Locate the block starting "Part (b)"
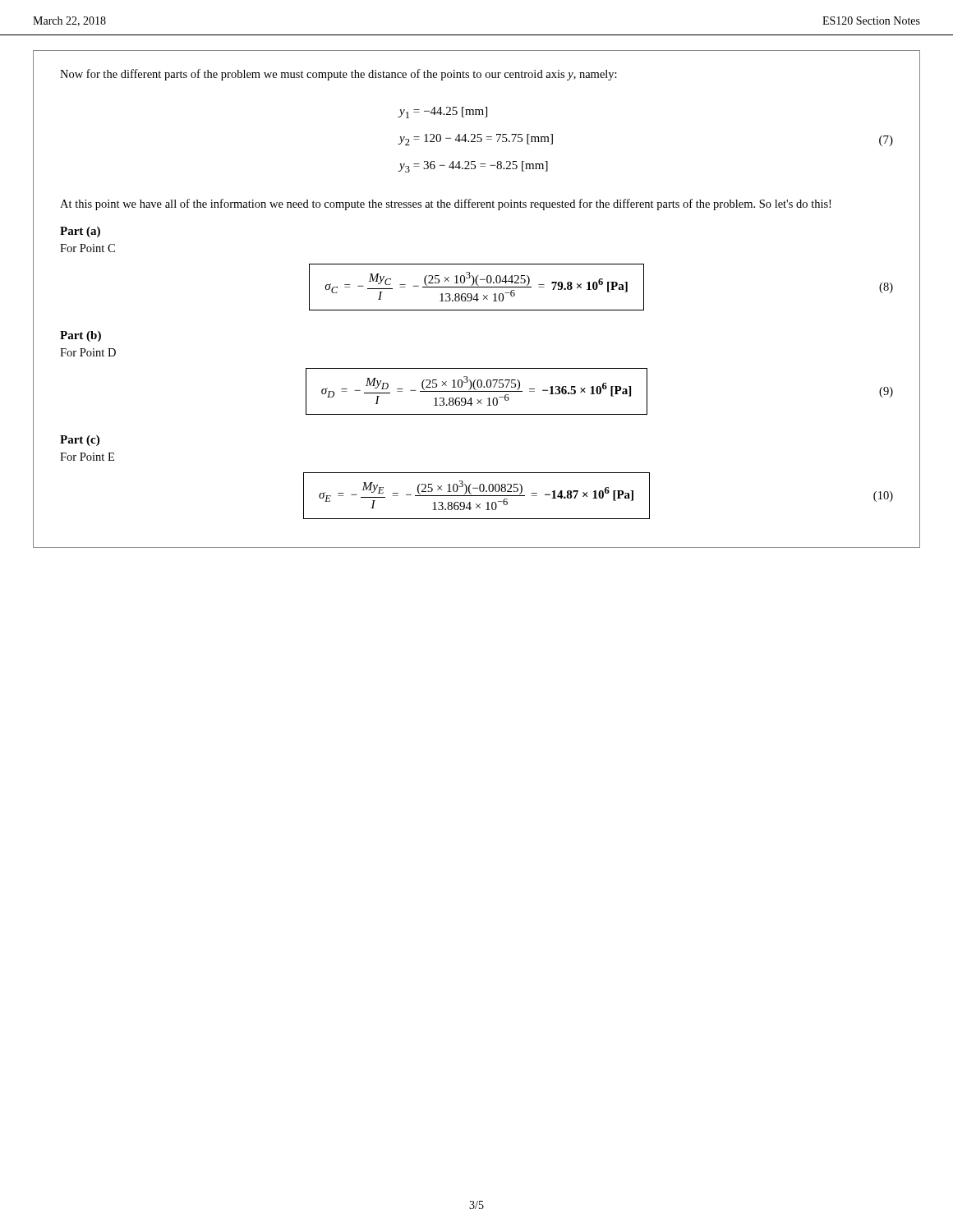This screenshot has width=953, height=1232. (81, 335)
